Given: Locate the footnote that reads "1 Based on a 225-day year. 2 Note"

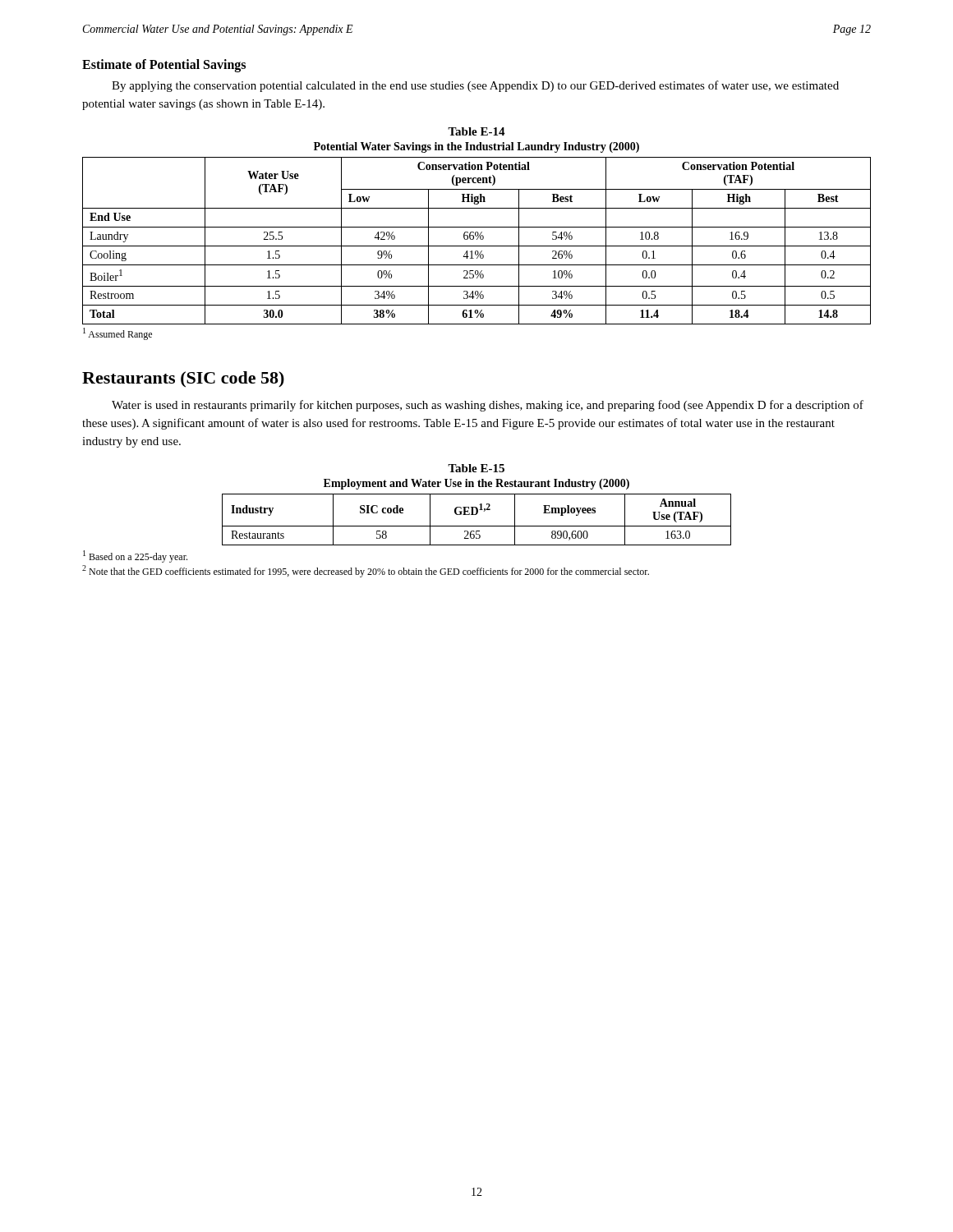Looking at the screenshot, I should (x=366, y=563).
